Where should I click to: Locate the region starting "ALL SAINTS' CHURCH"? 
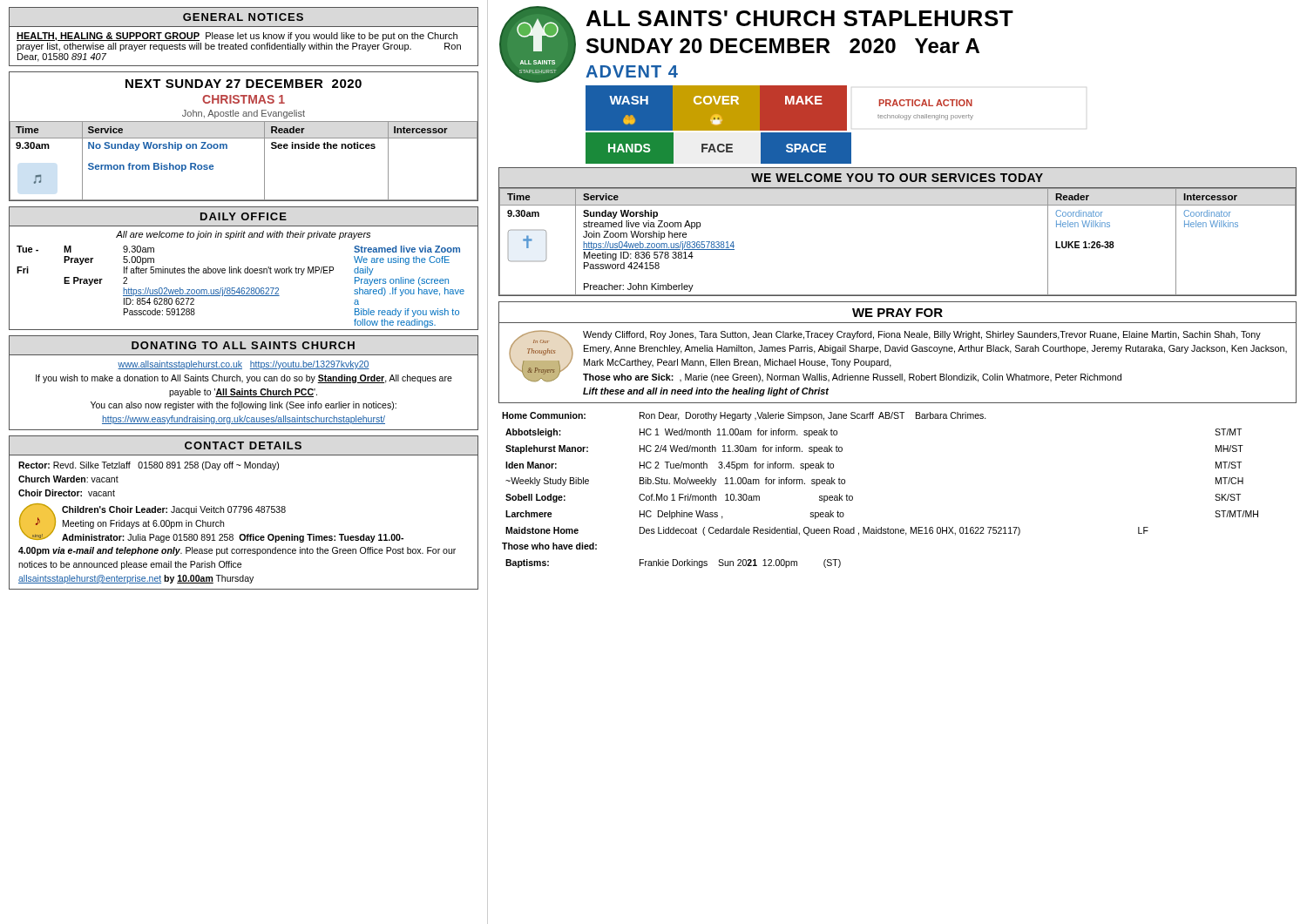[799, 18]
